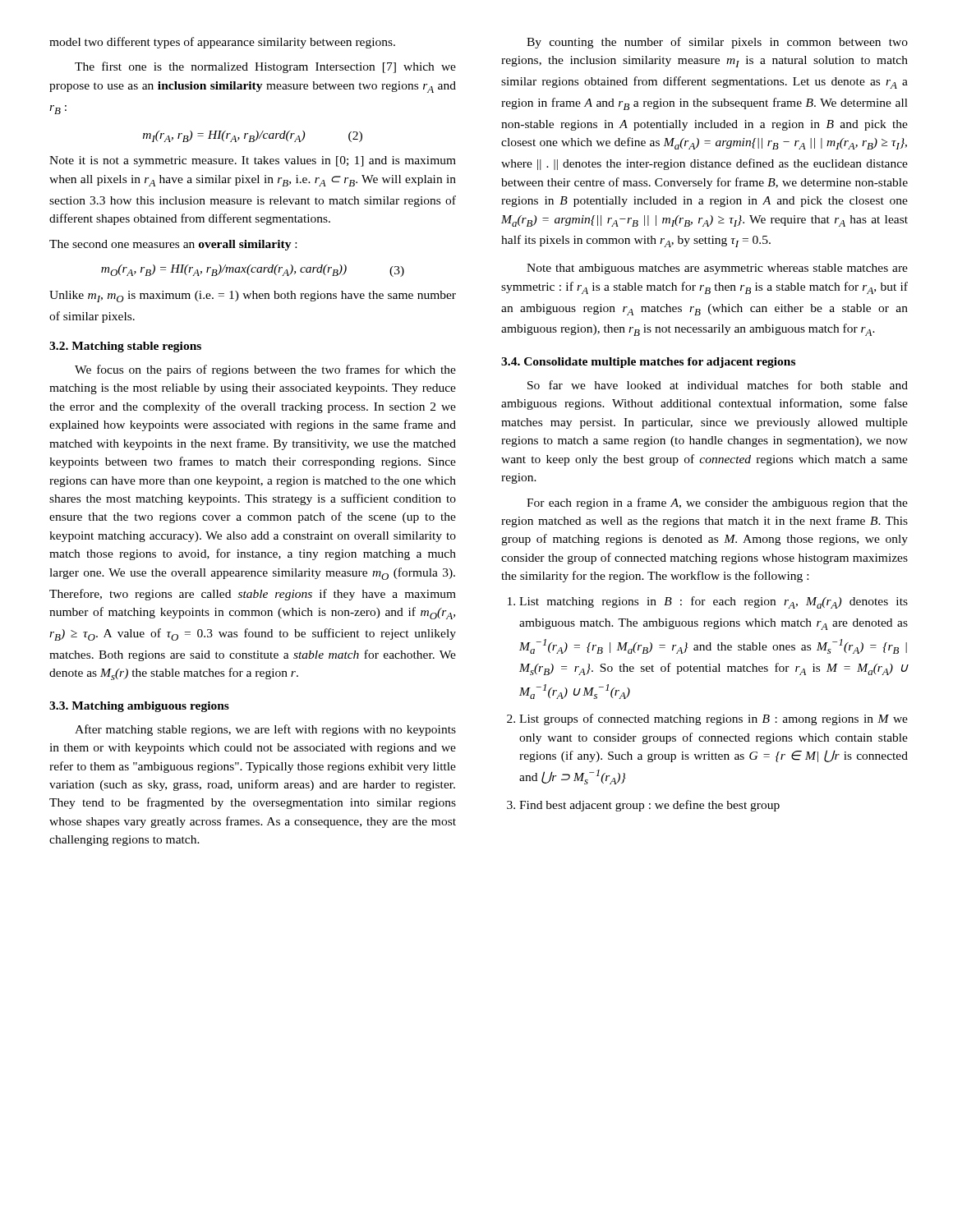Locate the formula that opens with "mI(rA, rB) ="
Image resolution: width=953 pixels, height=1232 pixels.
coord(253,136)
